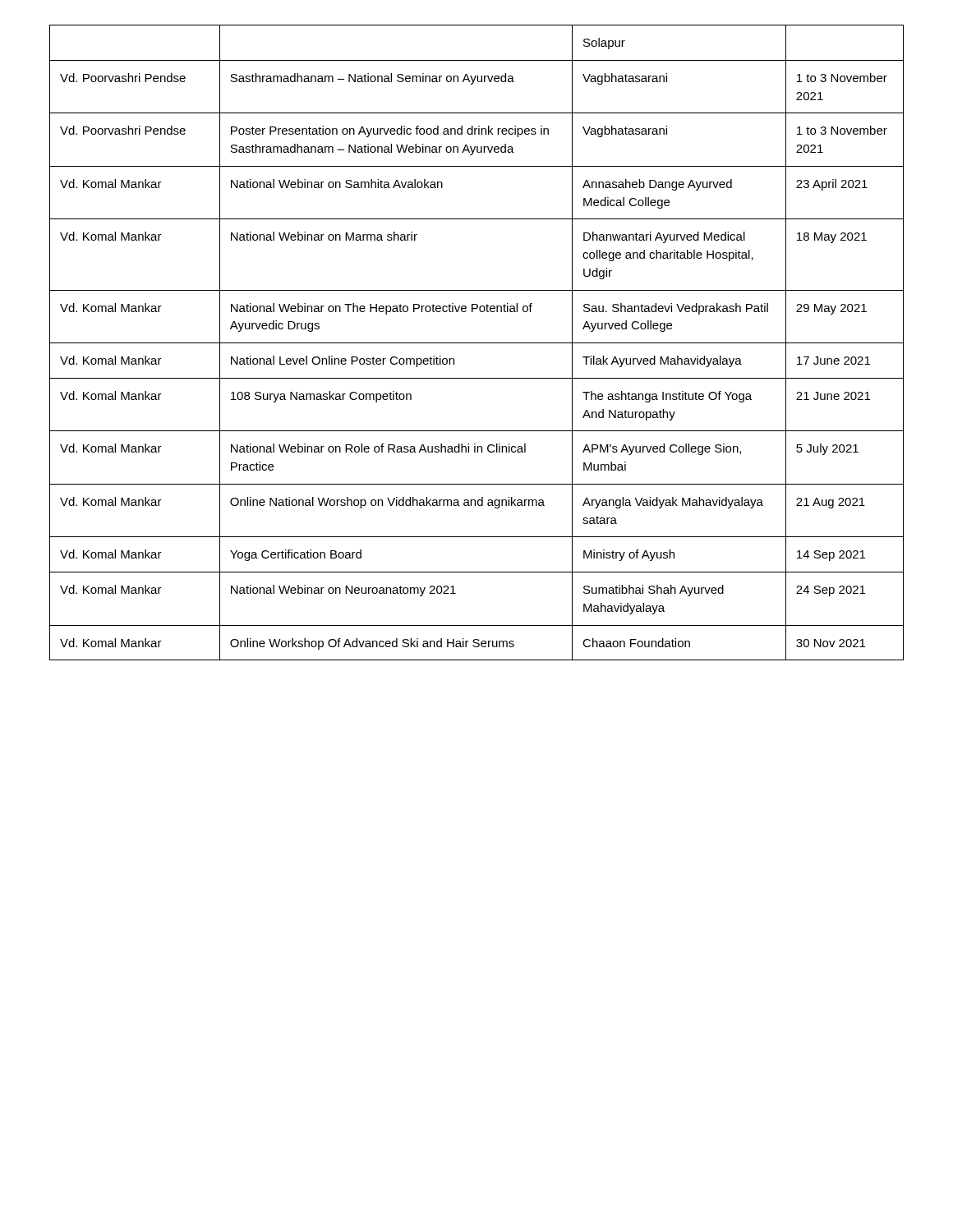Find the table that mentions "Ministry of Ayush"

476,343
